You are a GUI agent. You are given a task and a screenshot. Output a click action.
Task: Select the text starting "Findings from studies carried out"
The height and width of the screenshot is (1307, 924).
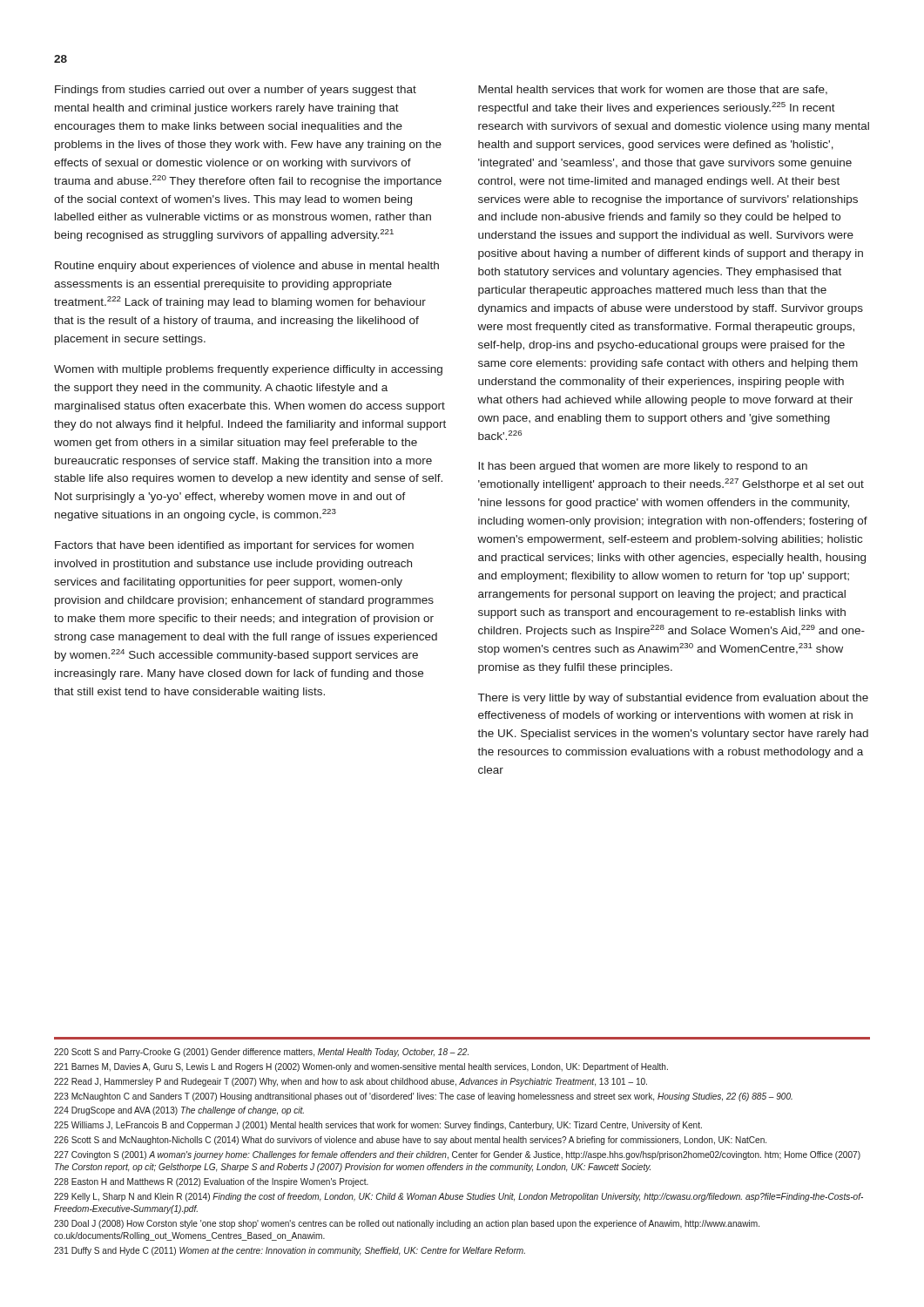(250, 163)
